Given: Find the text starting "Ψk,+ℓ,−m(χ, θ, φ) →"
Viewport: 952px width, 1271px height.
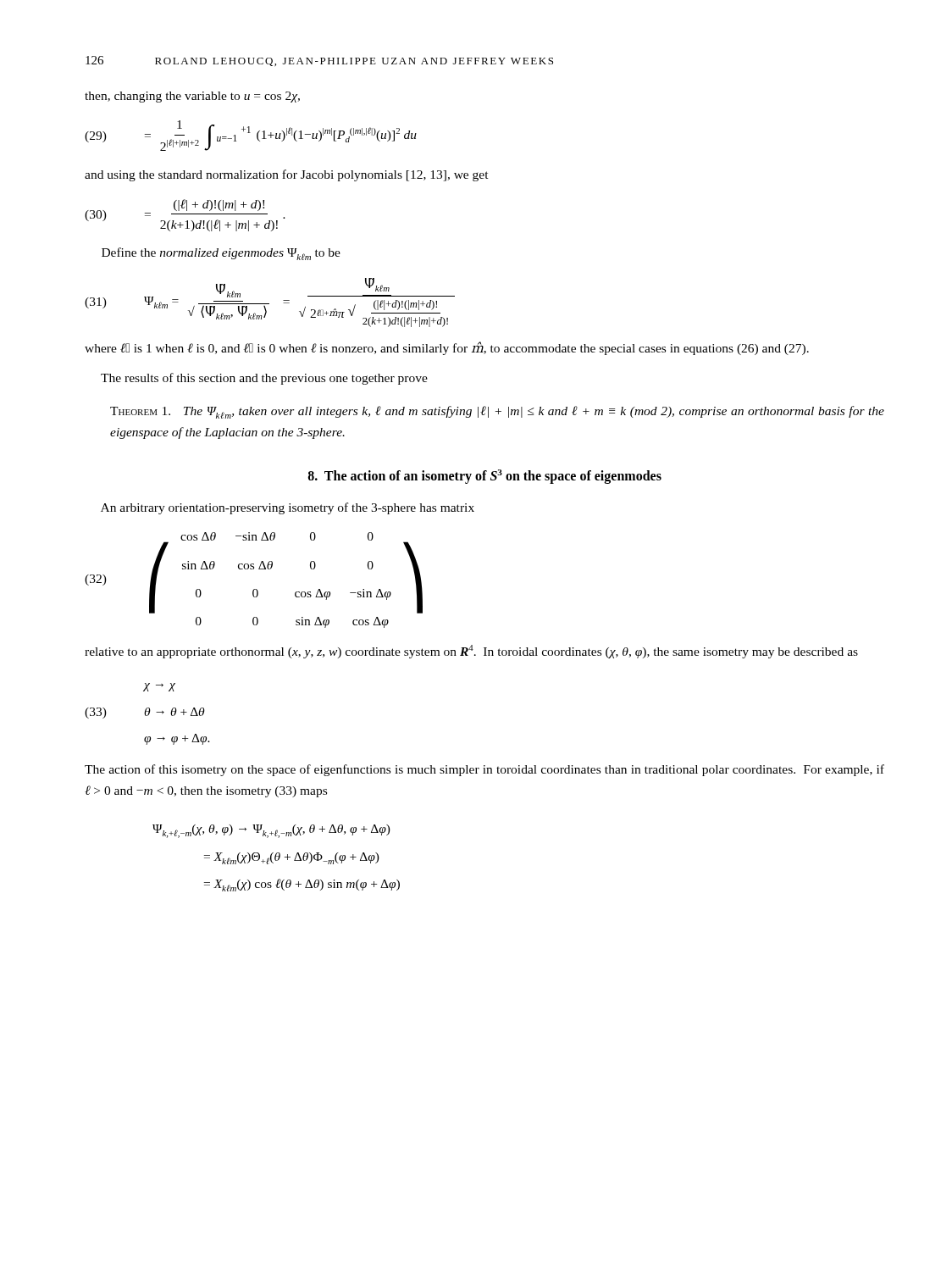Looking at the screenshot, I should (x=271, y=831).
